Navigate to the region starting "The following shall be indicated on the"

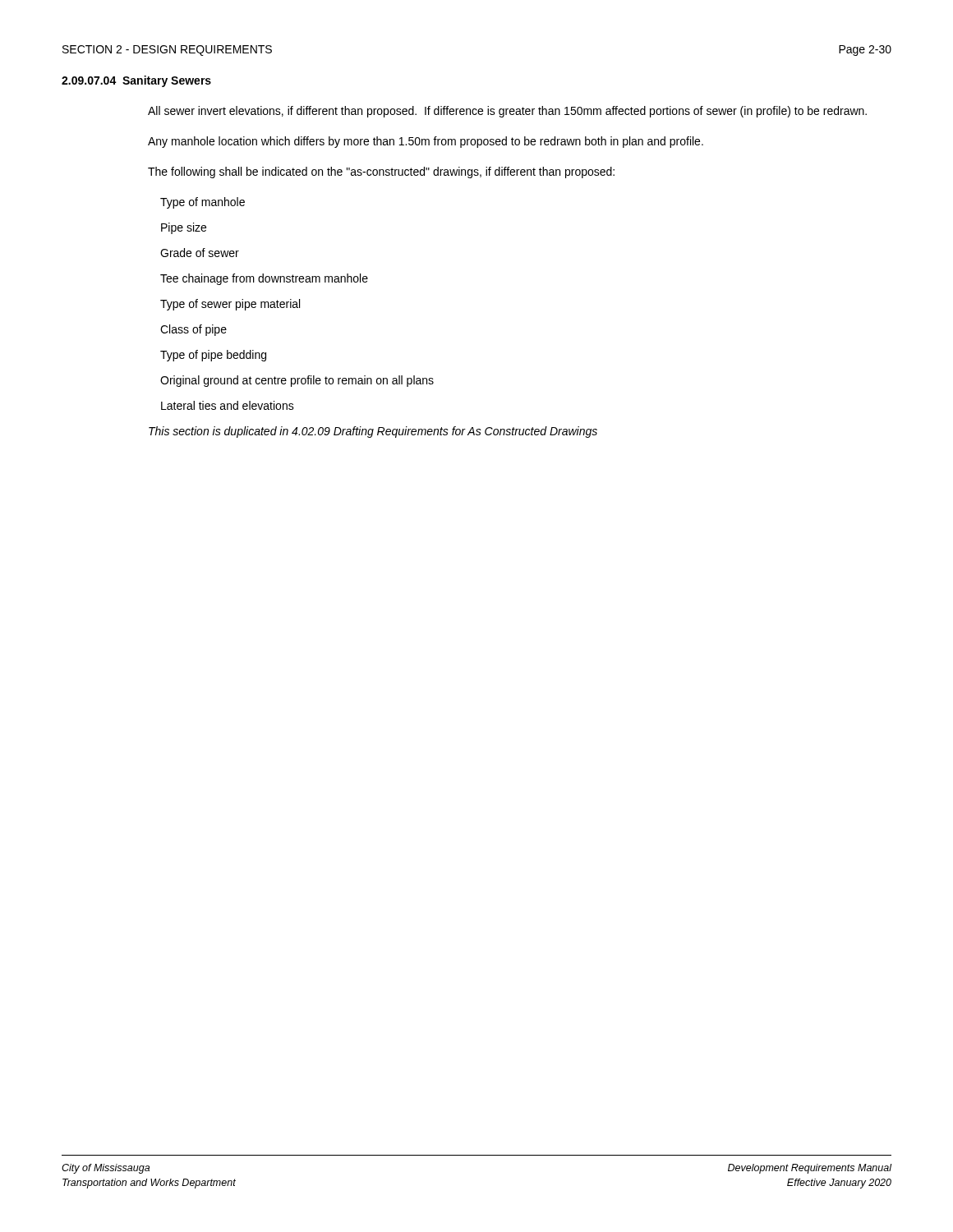point(382,172)
